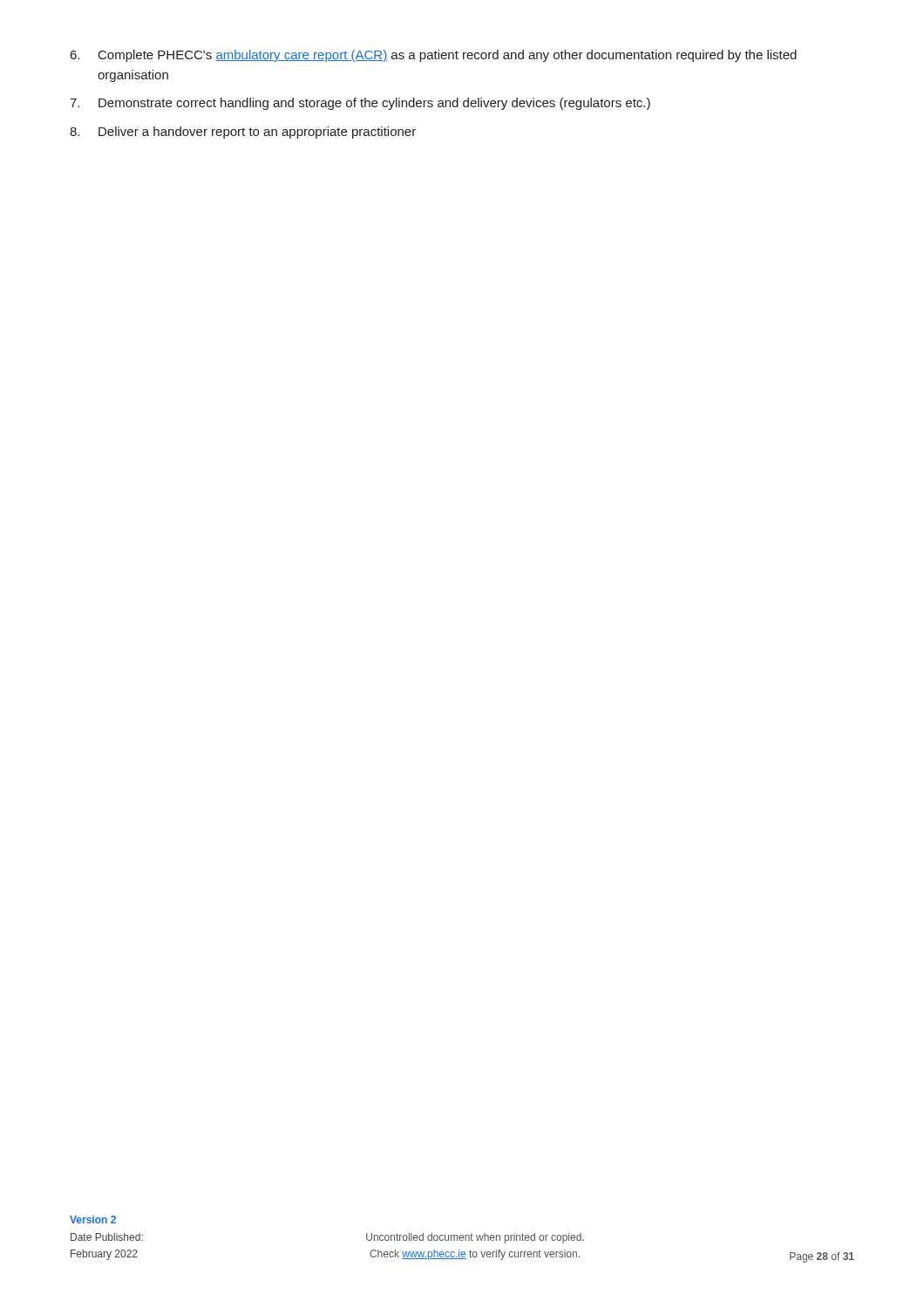Viewport: 924px width, 1308px height.
Task: Find the block on this page that starts "7. Demonstrate correct"
Action: pyautogui.click(x=360, y=103)
